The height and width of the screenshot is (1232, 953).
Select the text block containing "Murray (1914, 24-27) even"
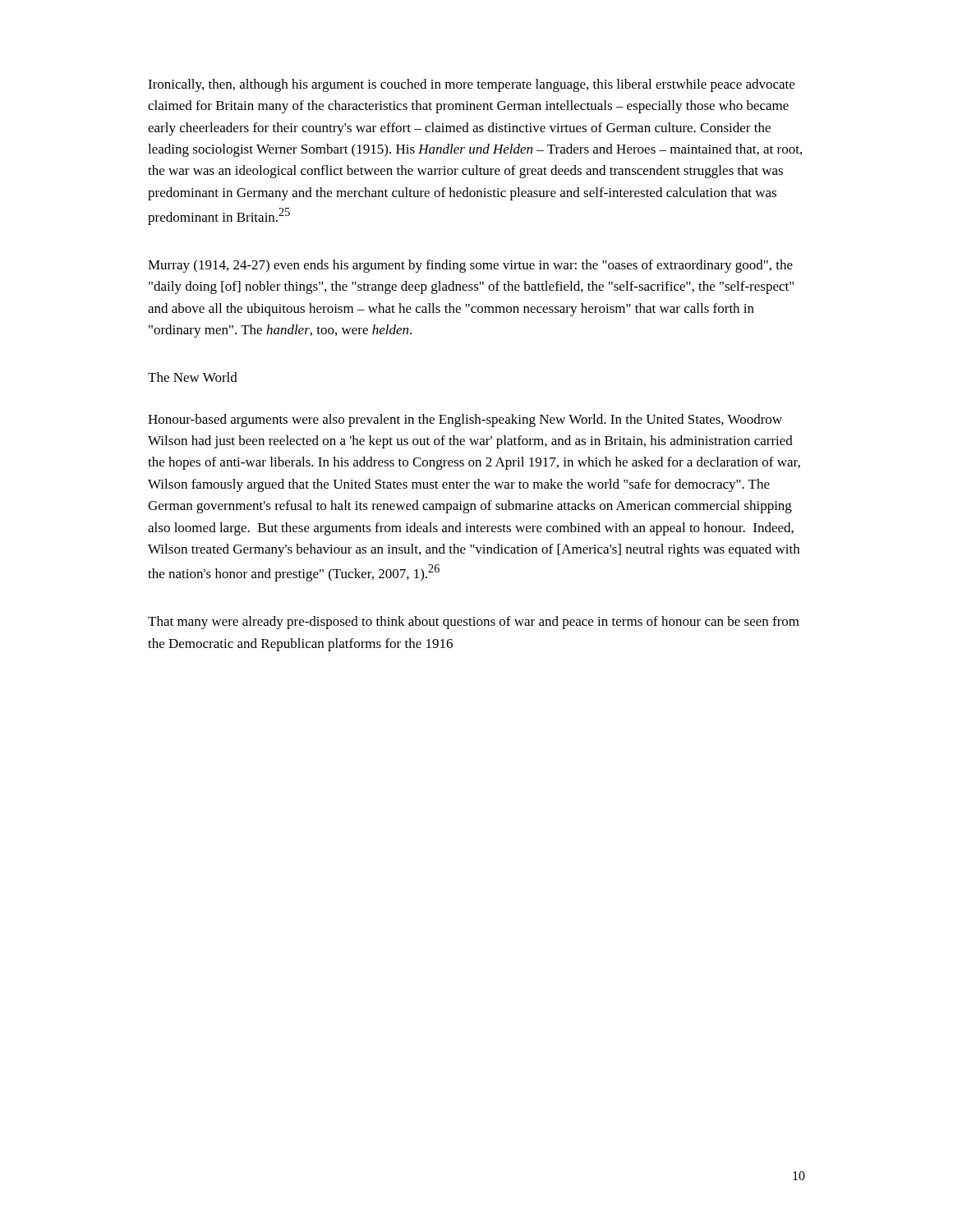pos(471,297)
